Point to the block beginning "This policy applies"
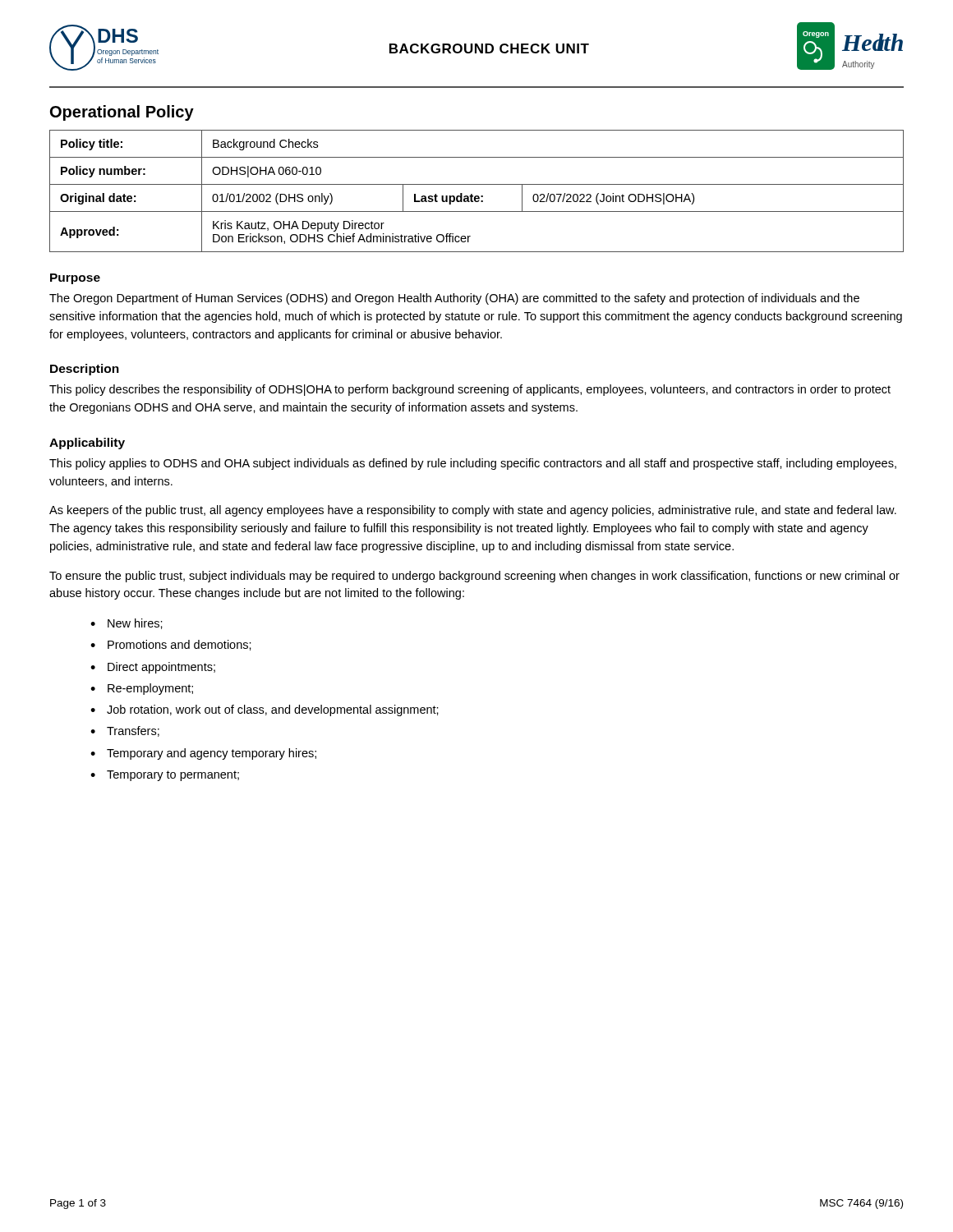953x1232 pixels. (476, 473)
